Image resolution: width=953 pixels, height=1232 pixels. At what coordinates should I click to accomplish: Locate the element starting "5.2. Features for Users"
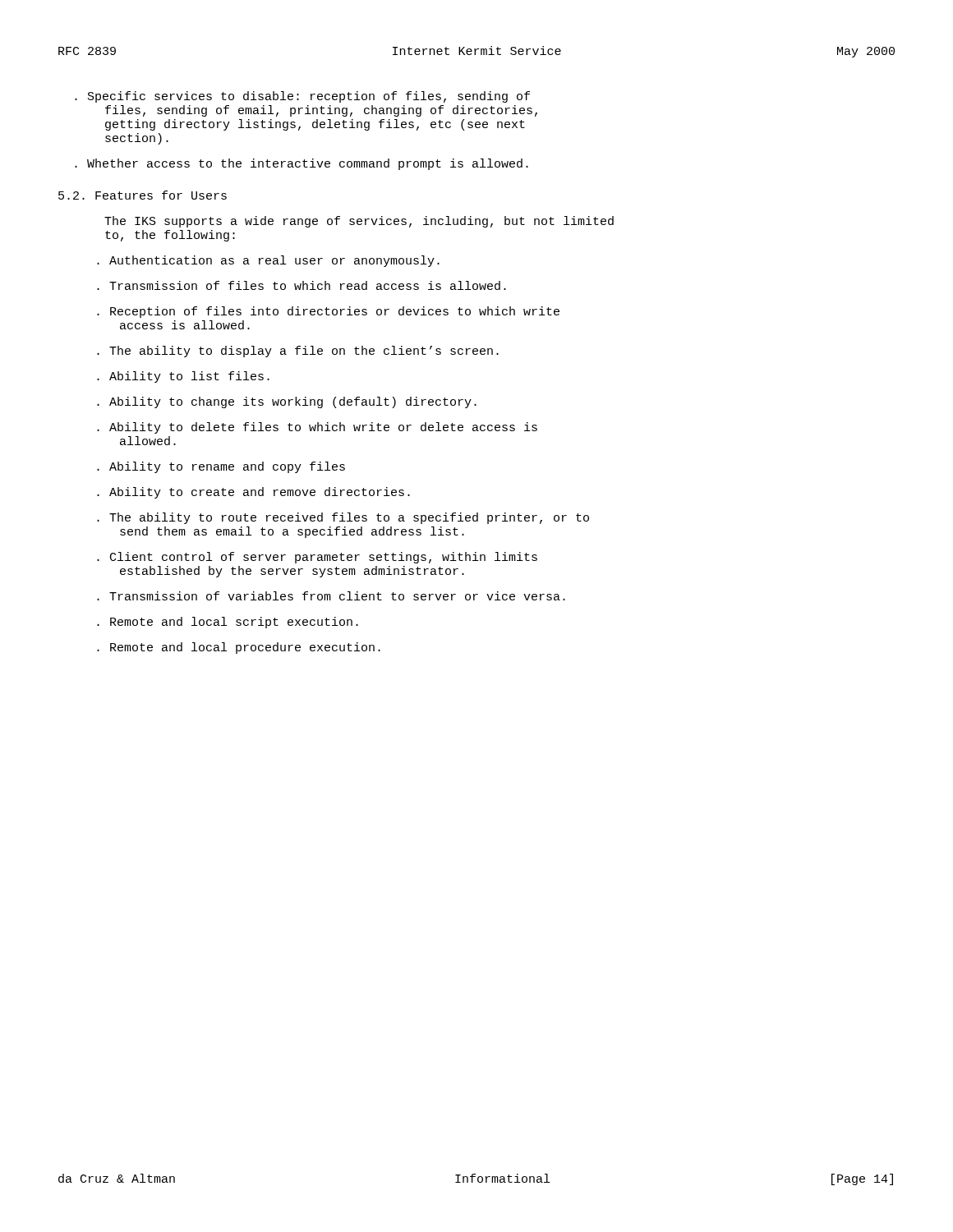coord(143,197)
